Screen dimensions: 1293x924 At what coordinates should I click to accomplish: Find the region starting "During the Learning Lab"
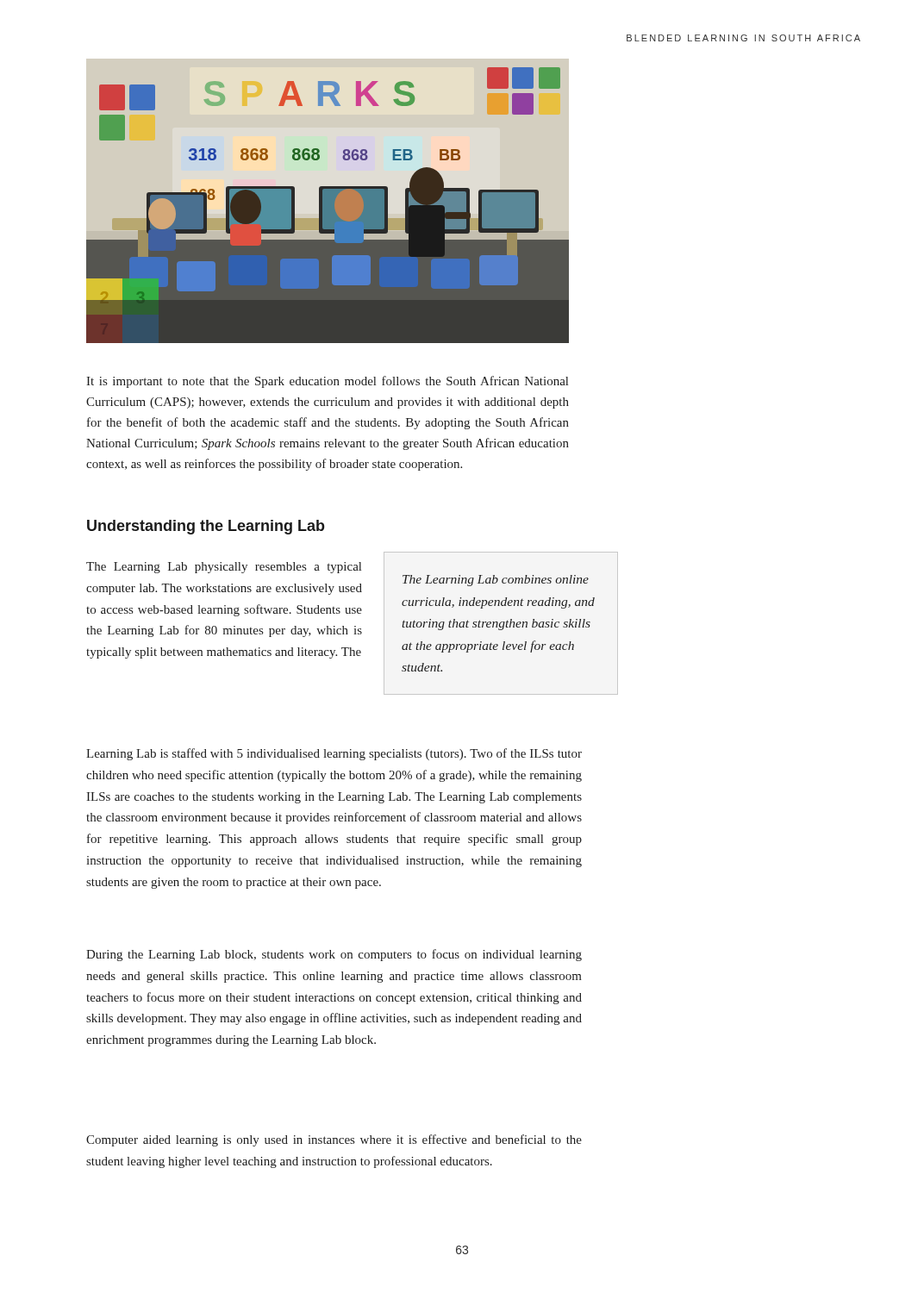click(334, 997)
